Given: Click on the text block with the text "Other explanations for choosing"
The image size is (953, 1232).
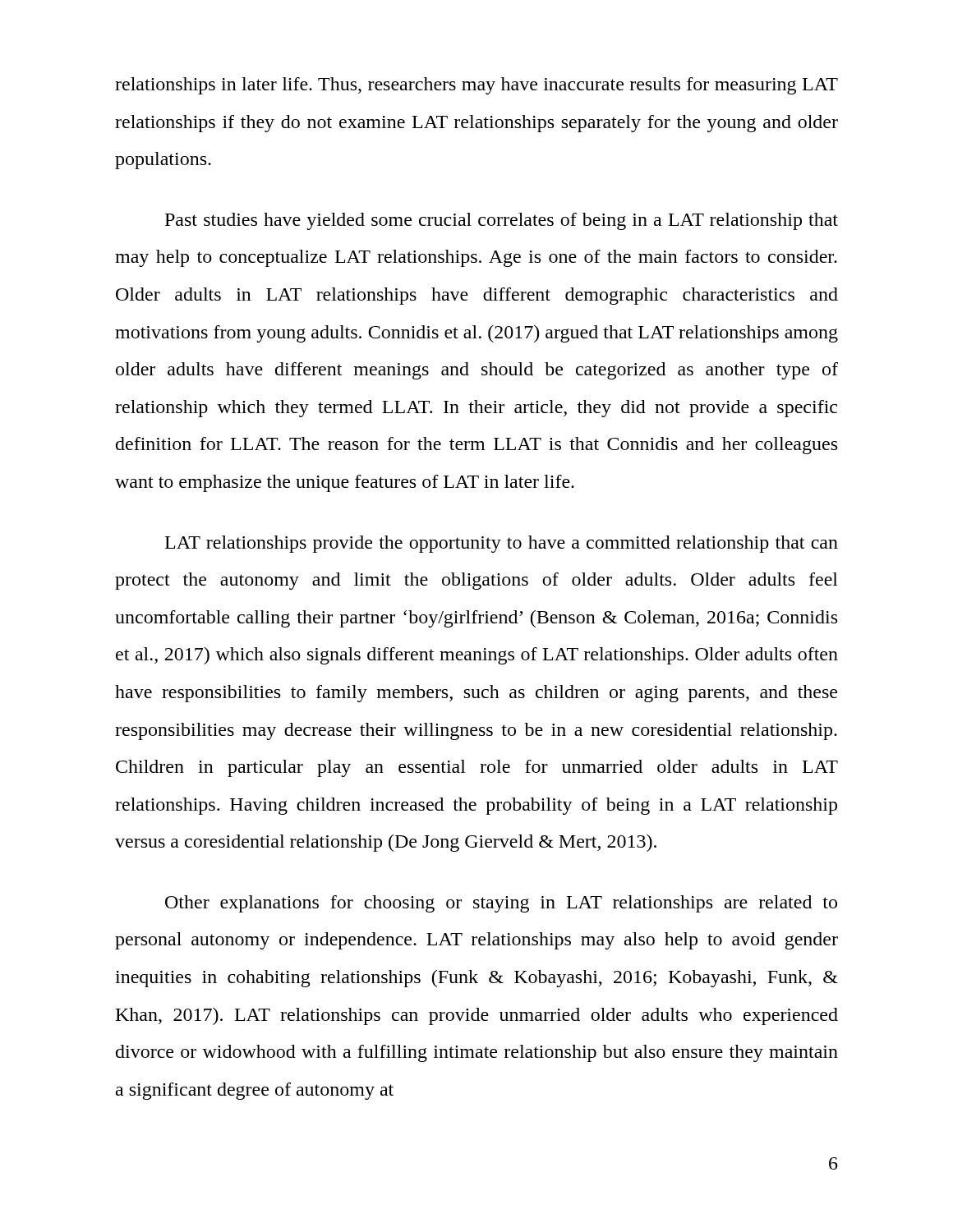Looking at the screenshot, I should click(476, 996).
